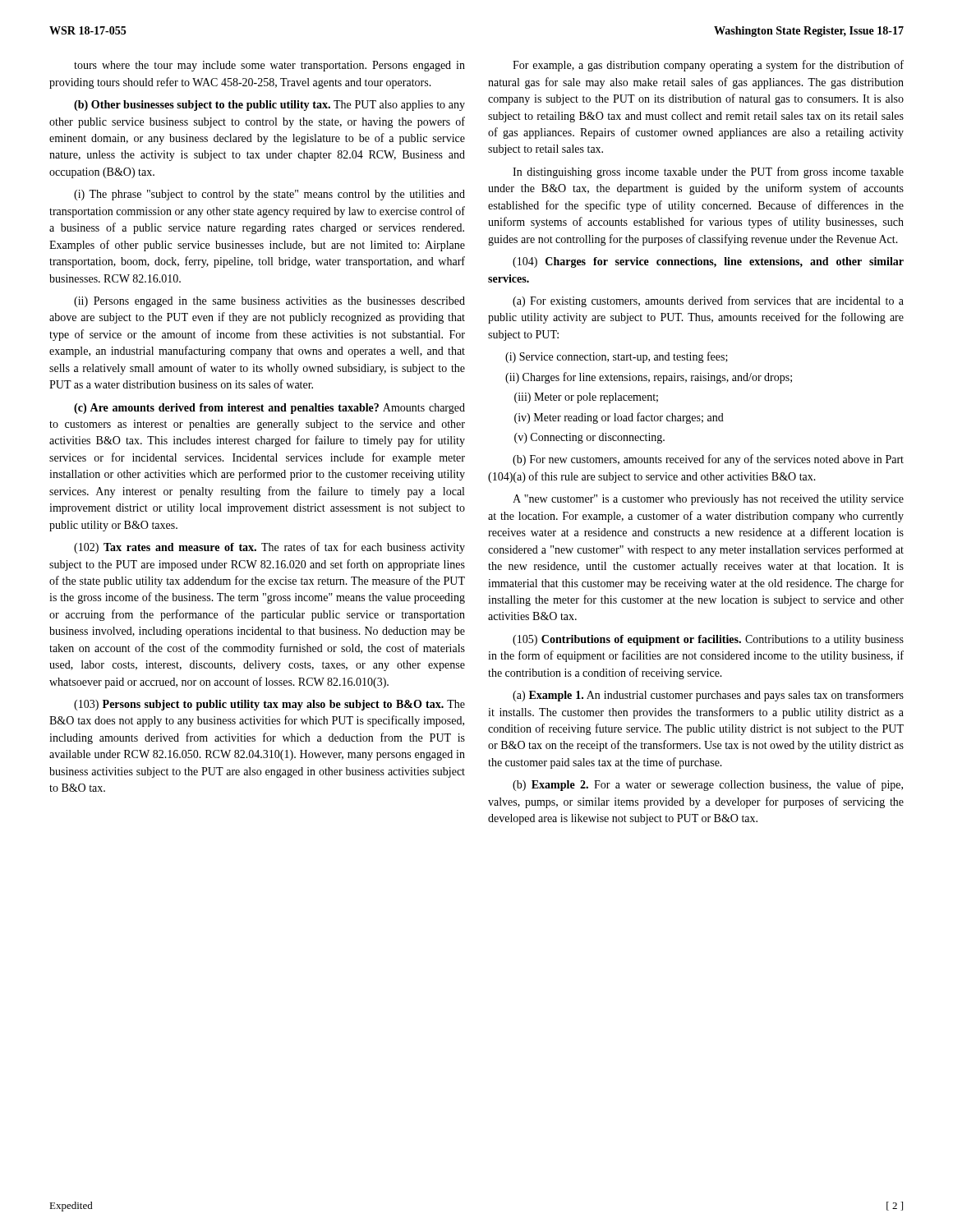Find the passage starting "(a) Example 1."
953x1232 pixels.
pos(696,729)
